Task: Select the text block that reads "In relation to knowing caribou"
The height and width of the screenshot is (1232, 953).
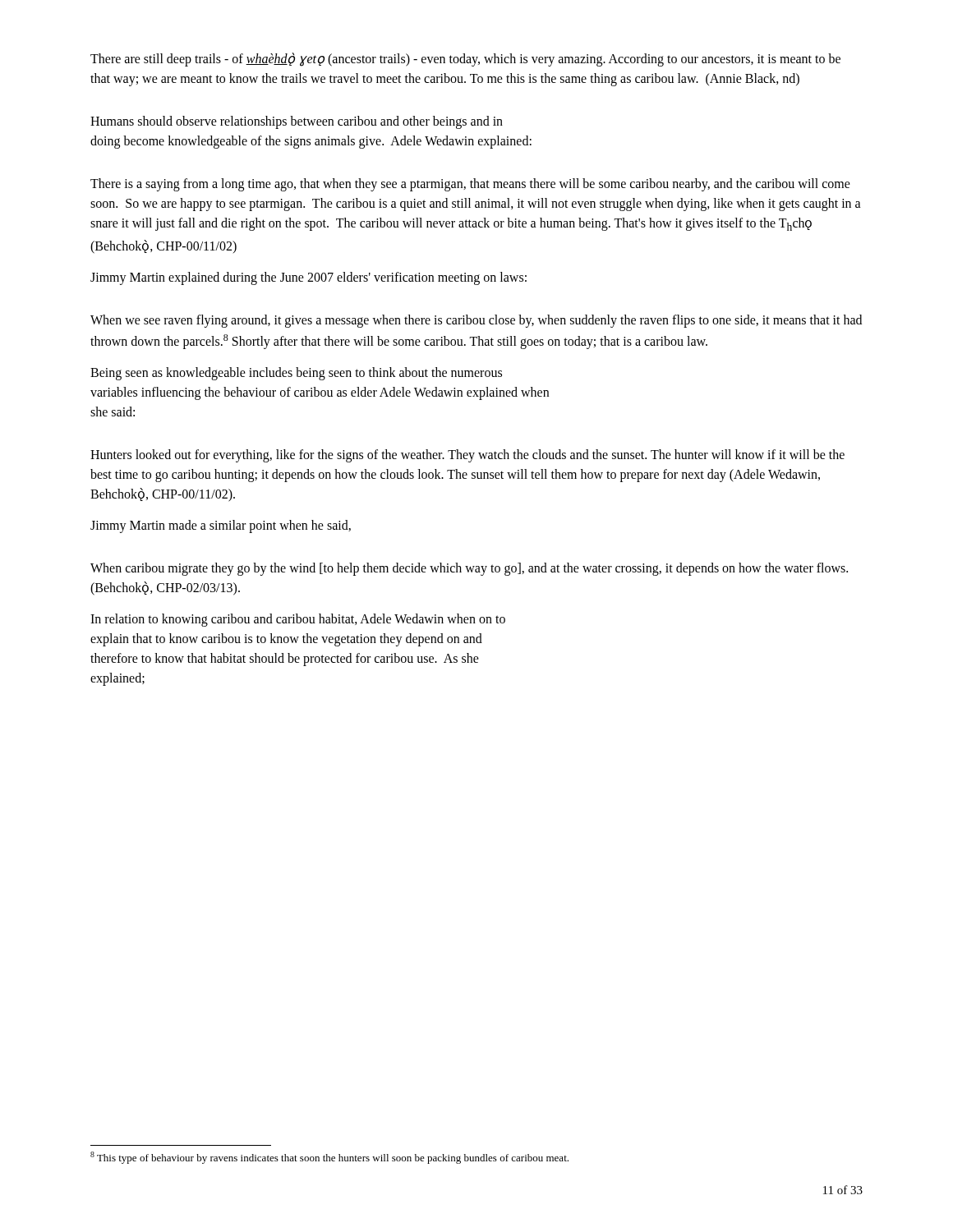Action: pyautogui.click(x=298, y=619)
